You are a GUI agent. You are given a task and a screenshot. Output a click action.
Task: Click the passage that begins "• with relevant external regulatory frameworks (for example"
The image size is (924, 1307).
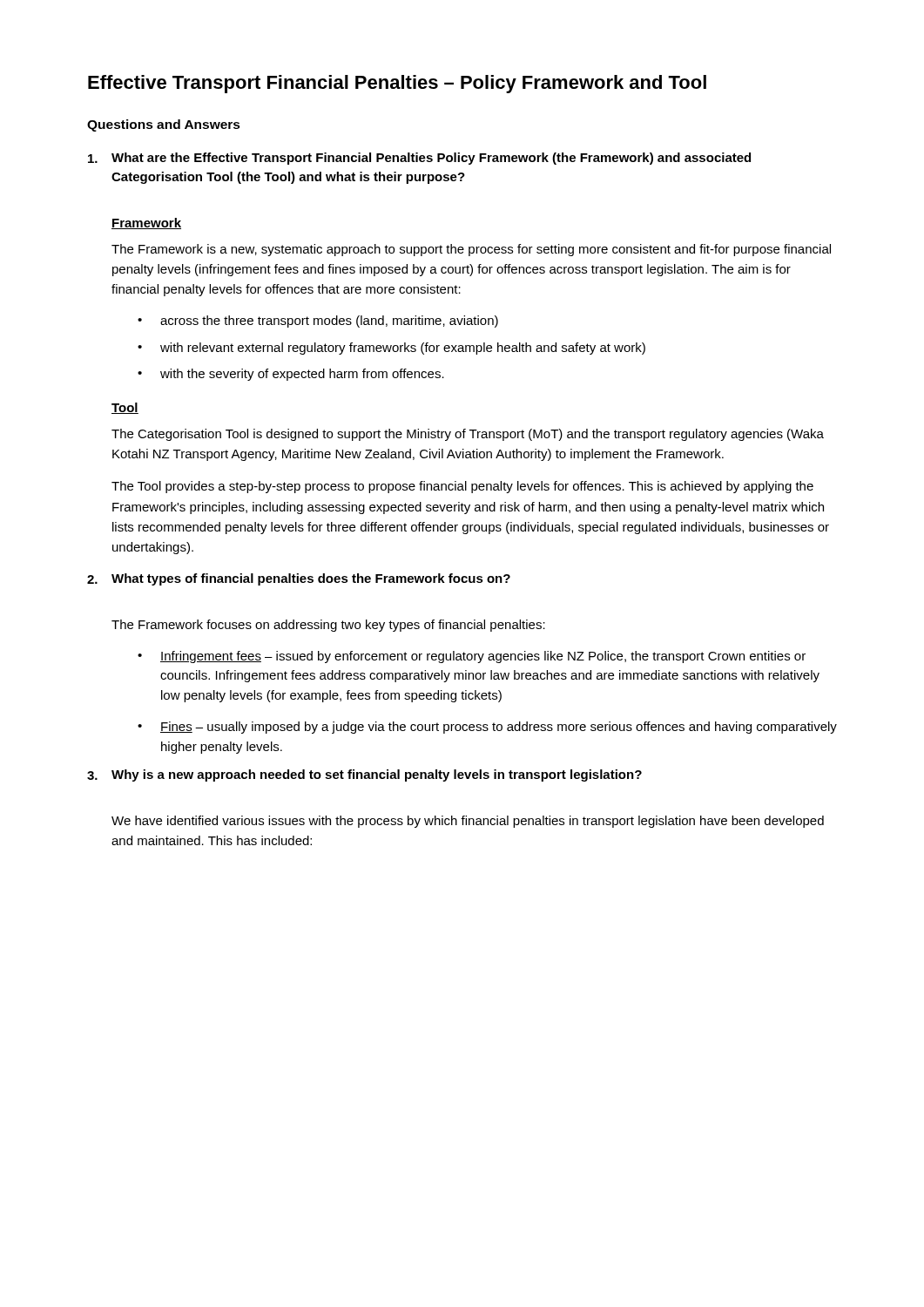pyautogui.click(x=487, y=348)
